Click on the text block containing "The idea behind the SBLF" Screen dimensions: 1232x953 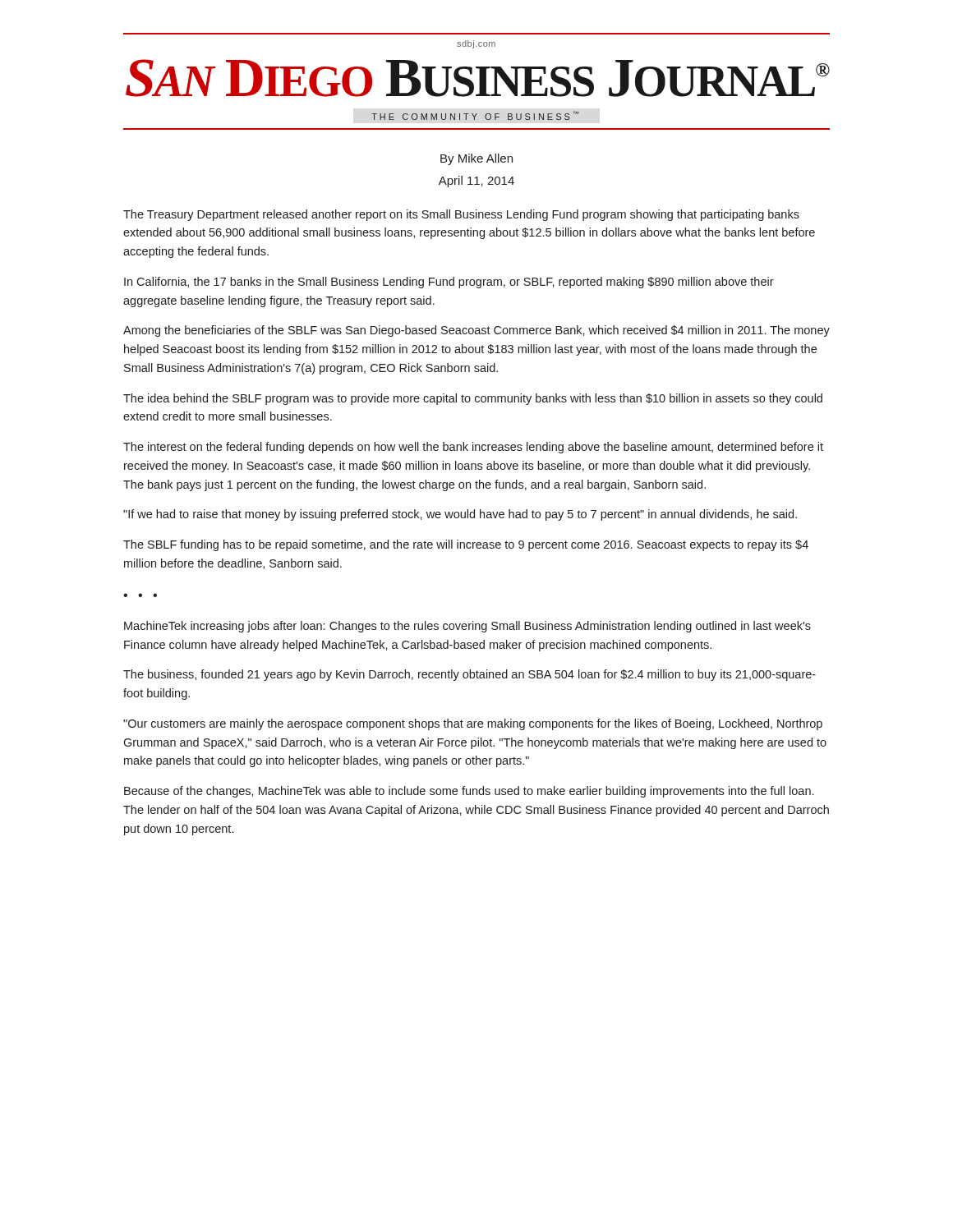tap(473, 407)
